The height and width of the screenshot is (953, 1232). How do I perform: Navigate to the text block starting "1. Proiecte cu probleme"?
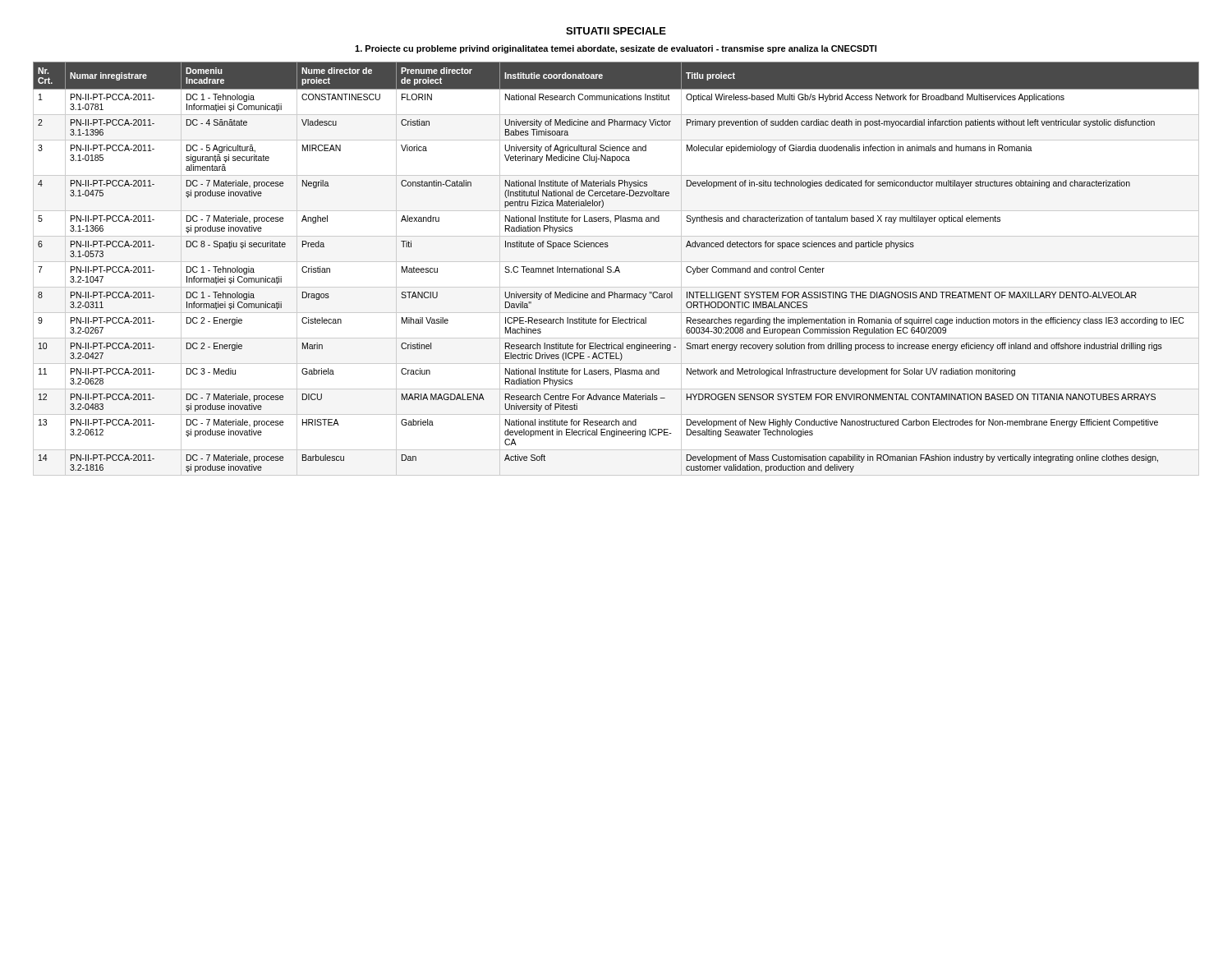point(616,48)
